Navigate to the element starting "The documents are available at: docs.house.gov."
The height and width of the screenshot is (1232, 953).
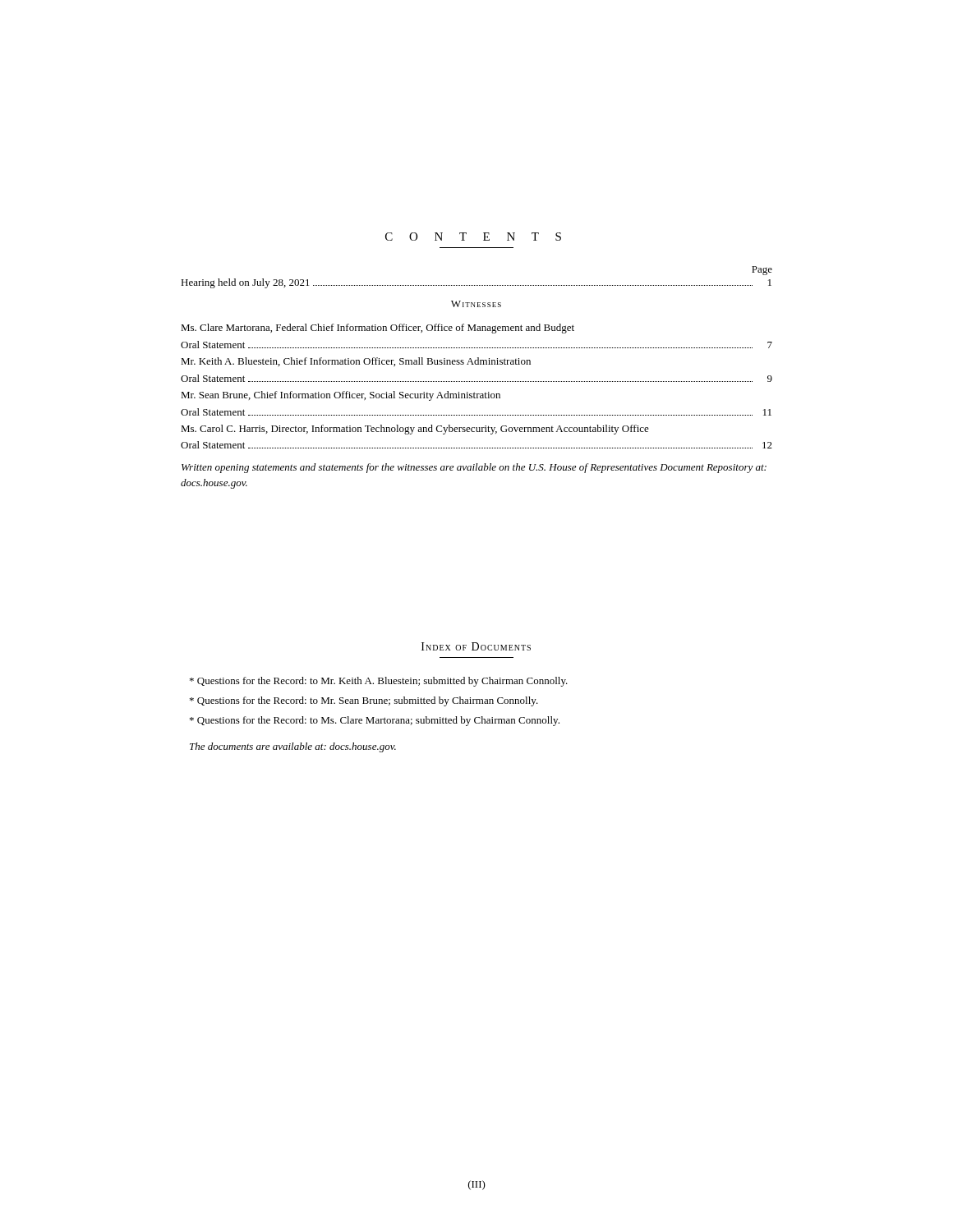293,746
